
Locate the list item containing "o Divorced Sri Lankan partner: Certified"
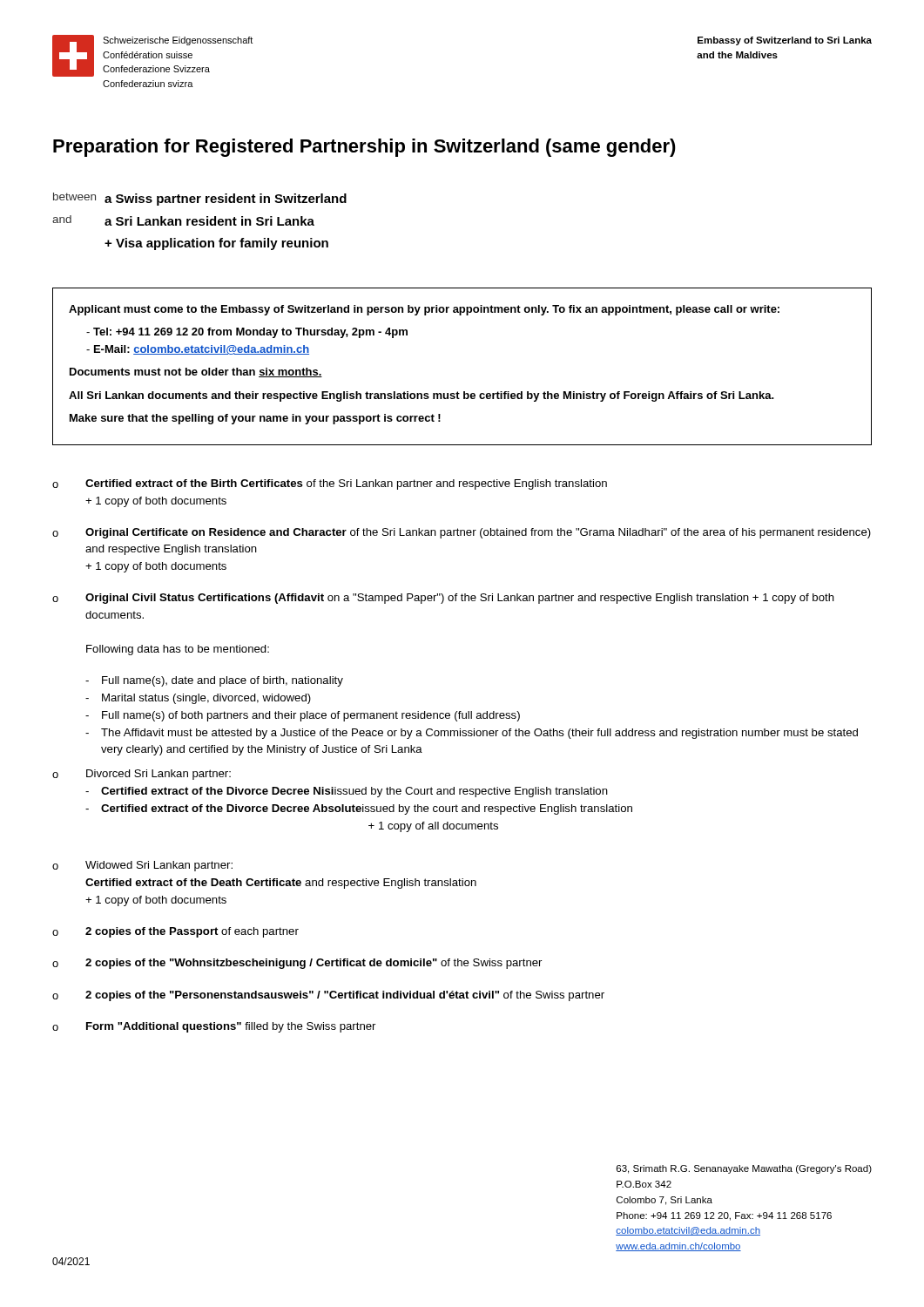coord(462,804)
